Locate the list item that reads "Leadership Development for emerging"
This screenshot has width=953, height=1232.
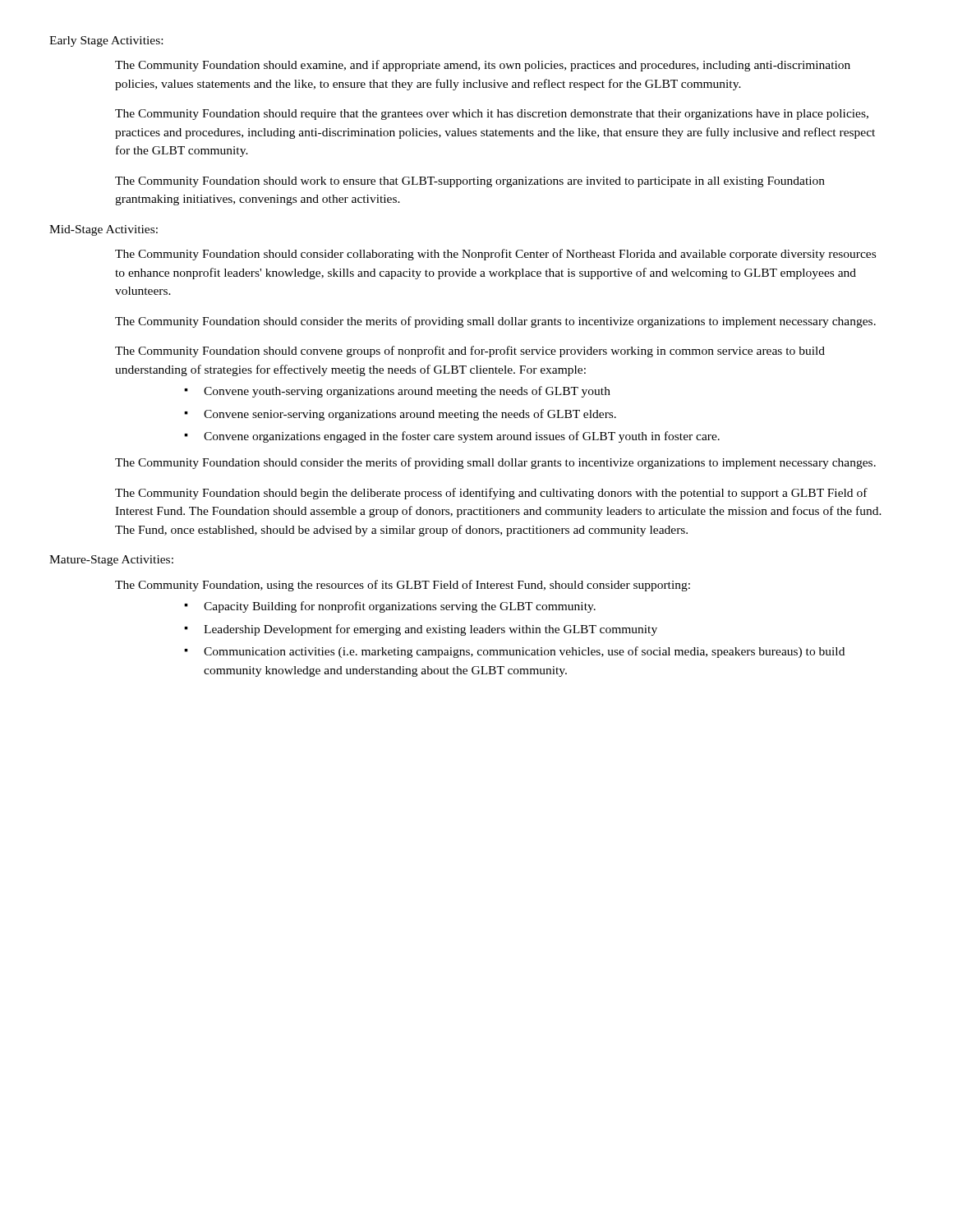[534, 629]
